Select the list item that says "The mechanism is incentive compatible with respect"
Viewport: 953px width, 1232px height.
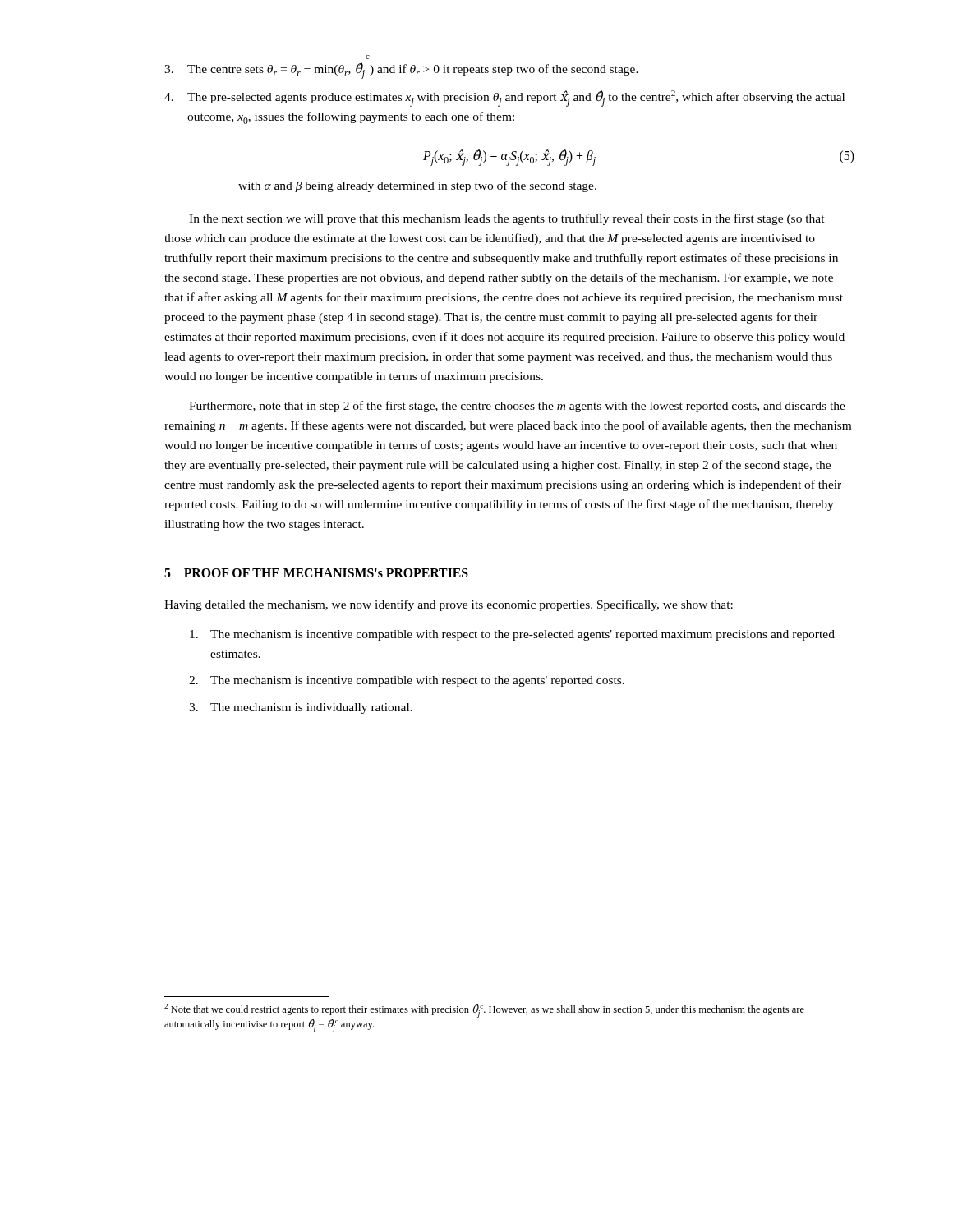(x=522, y=644)
